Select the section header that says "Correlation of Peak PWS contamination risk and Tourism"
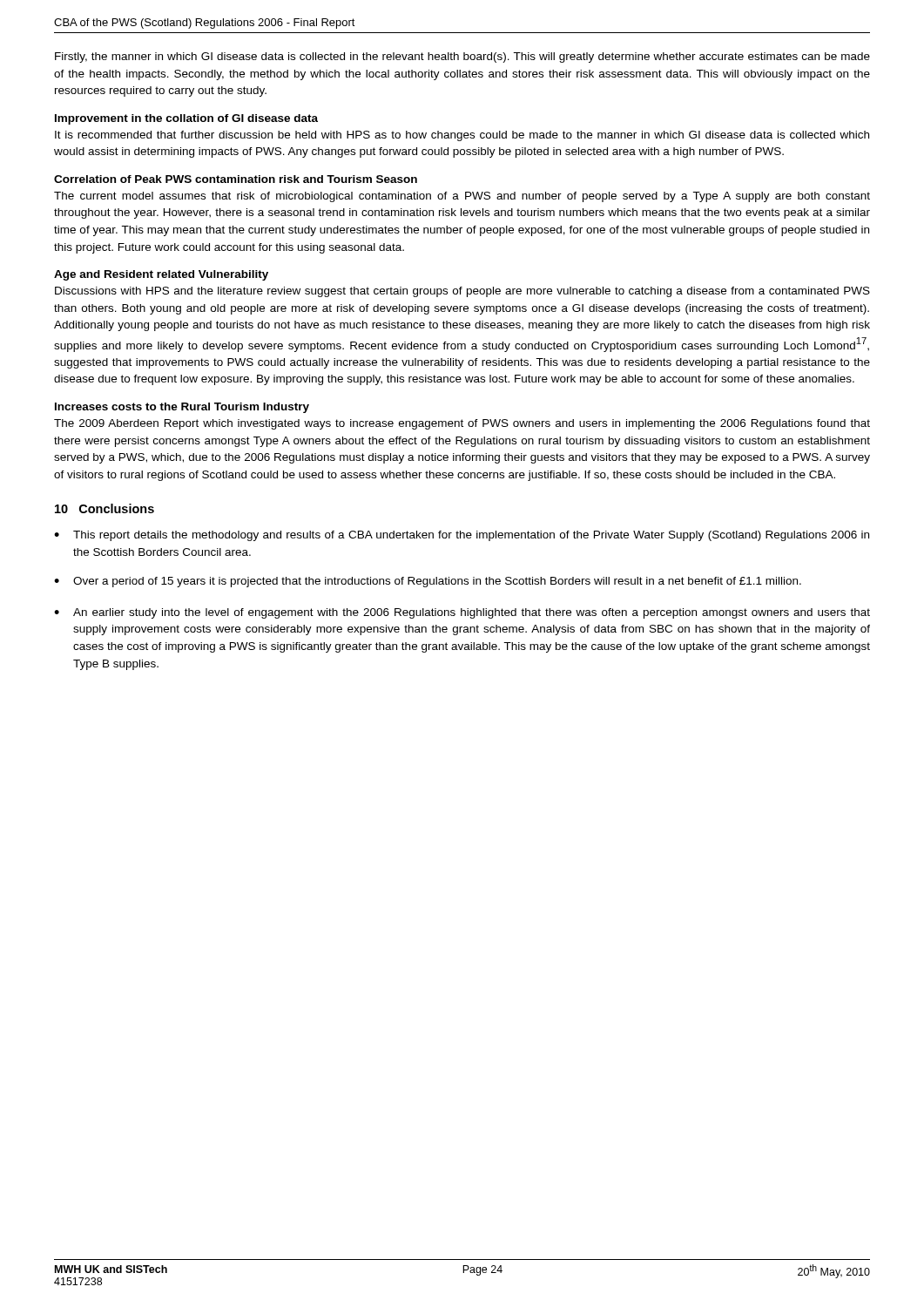924x1307 pixels. point(236,179)
